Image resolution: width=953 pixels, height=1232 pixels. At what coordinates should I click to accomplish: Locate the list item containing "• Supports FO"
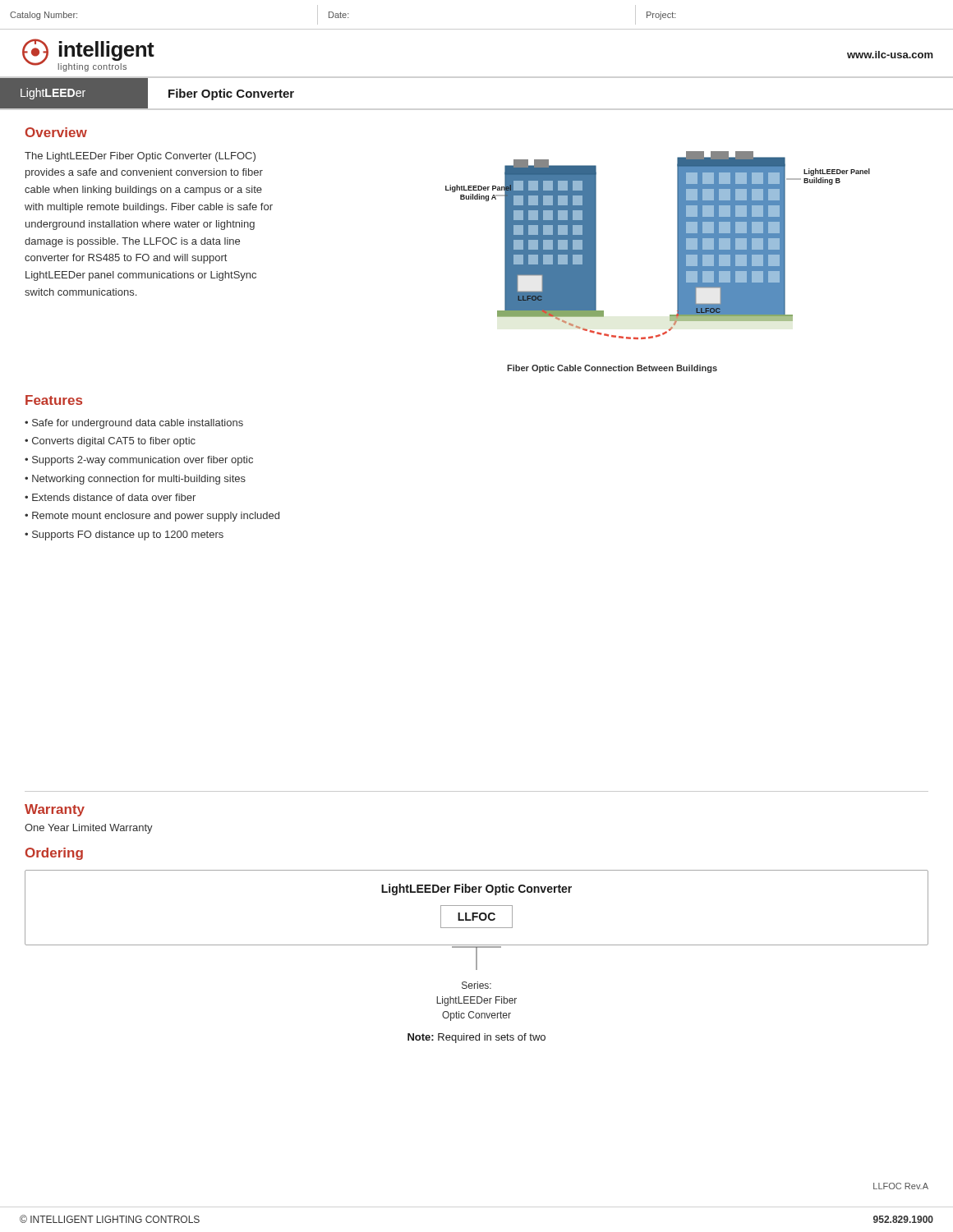tap(124, 534)
